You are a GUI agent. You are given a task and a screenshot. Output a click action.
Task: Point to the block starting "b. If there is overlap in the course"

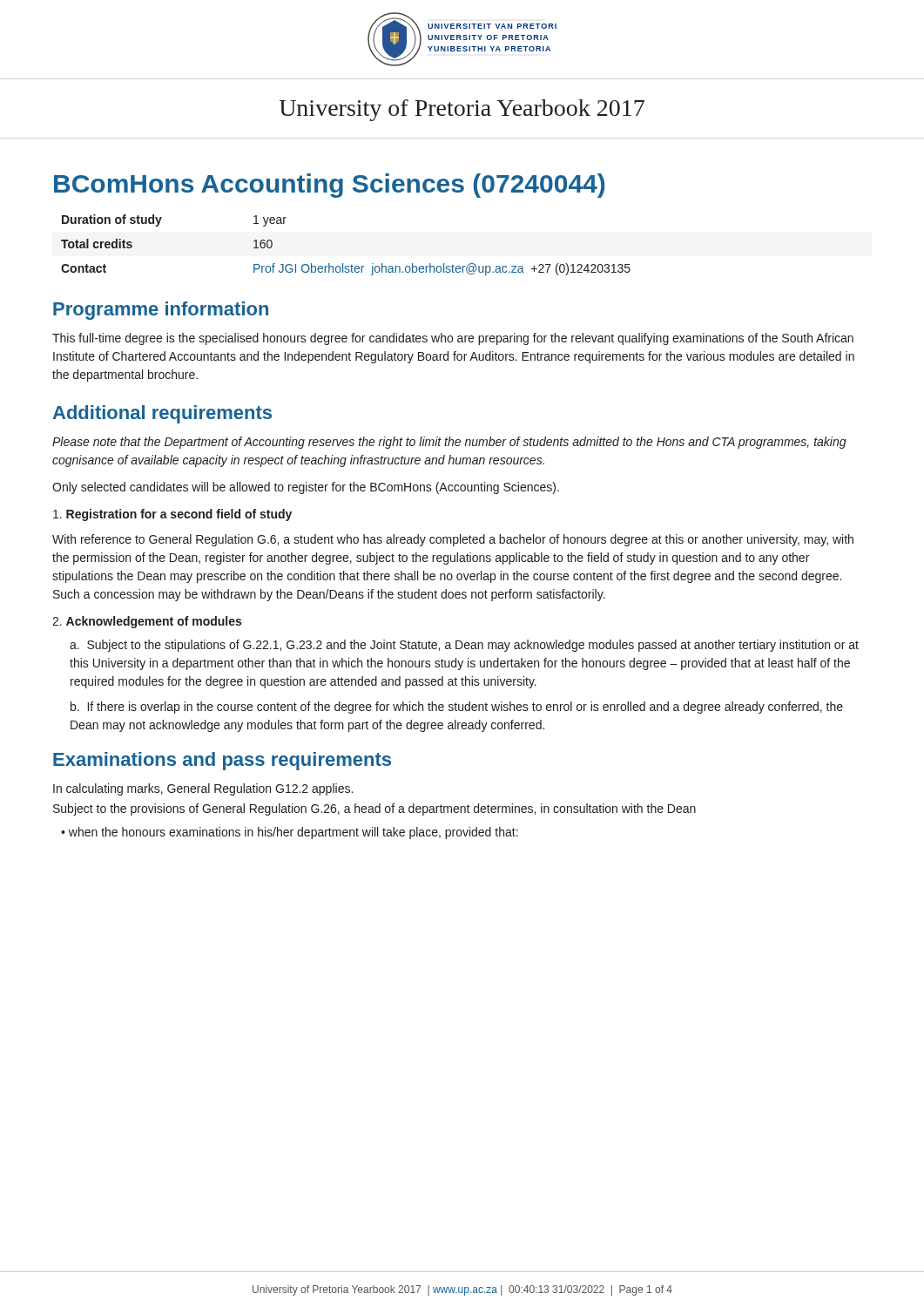(x=456, y=716)
